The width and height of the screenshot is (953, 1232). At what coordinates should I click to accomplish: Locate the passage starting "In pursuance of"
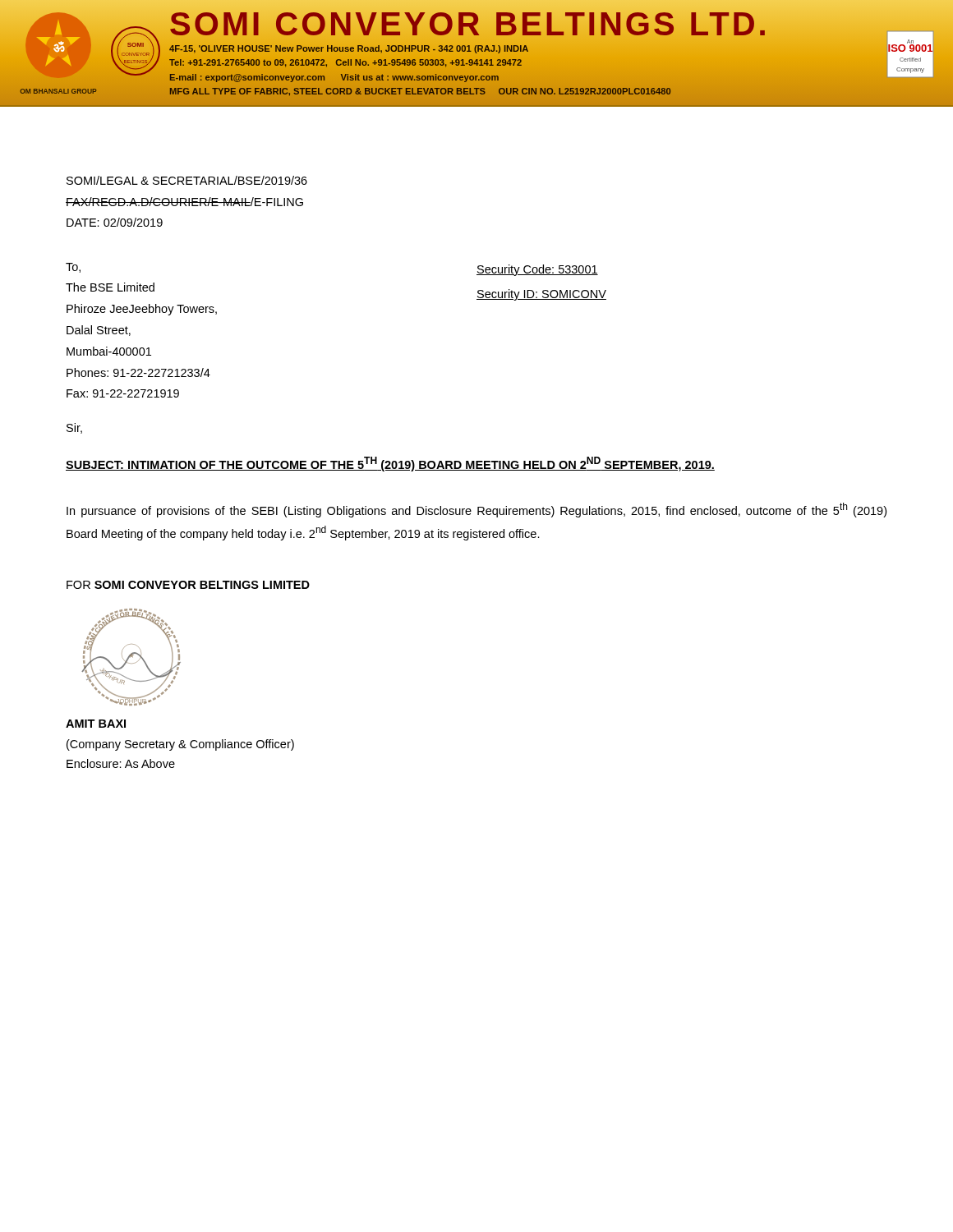[476, 521]
